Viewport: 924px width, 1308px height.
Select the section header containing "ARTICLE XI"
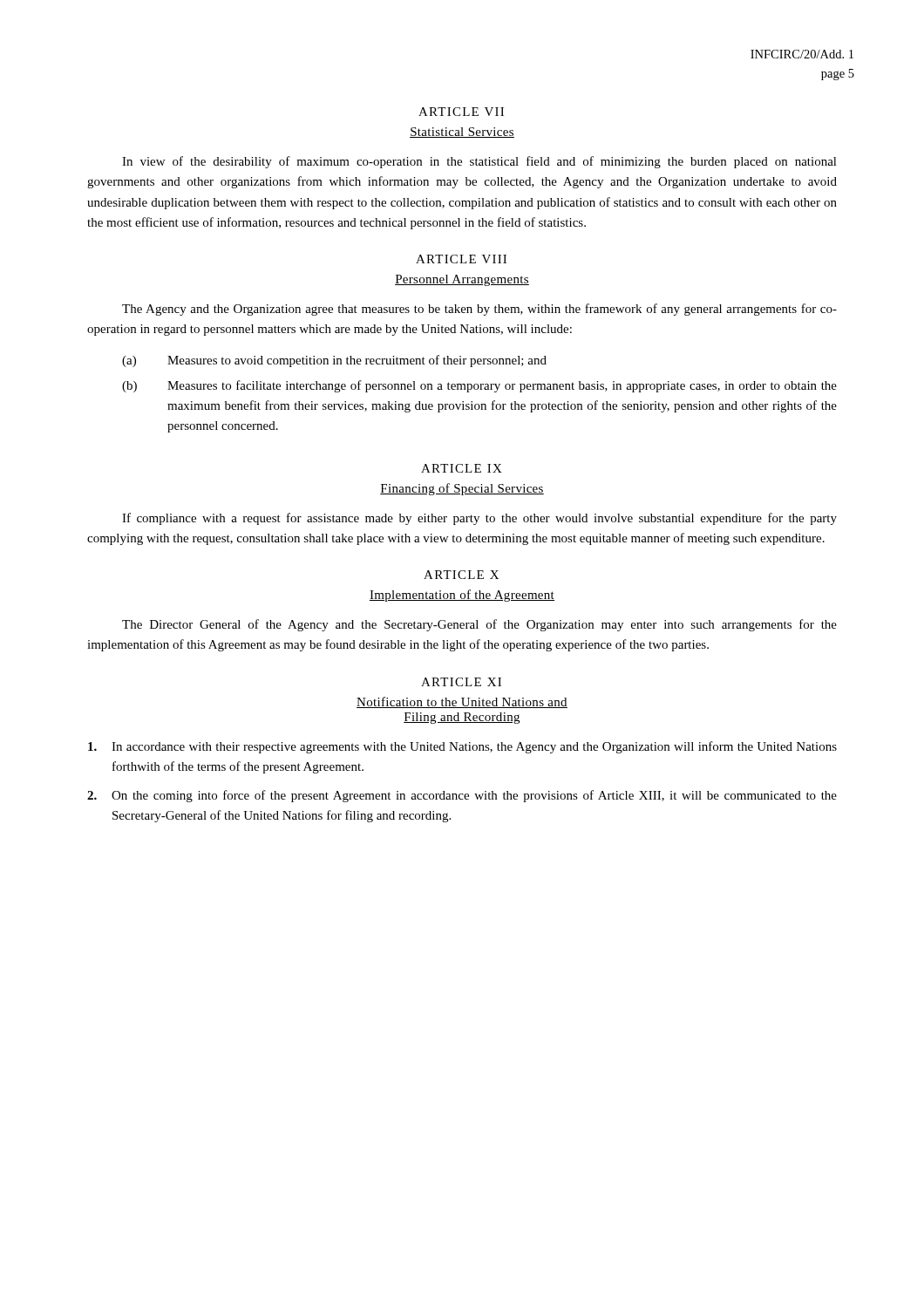click(x=462, y=681)
